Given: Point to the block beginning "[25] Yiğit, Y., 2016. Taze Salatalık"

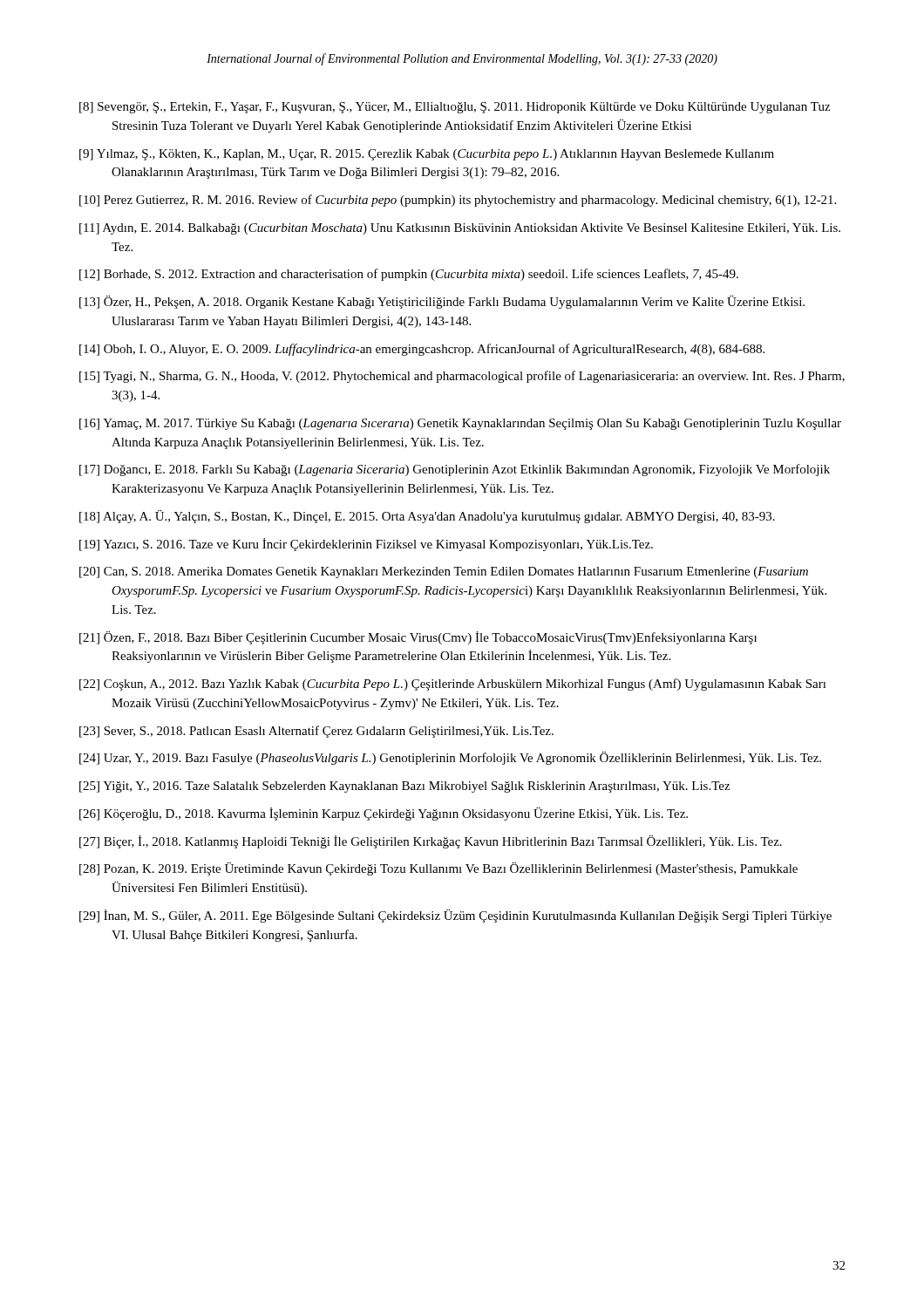Looking at the screenshot, I should (404, 786).
